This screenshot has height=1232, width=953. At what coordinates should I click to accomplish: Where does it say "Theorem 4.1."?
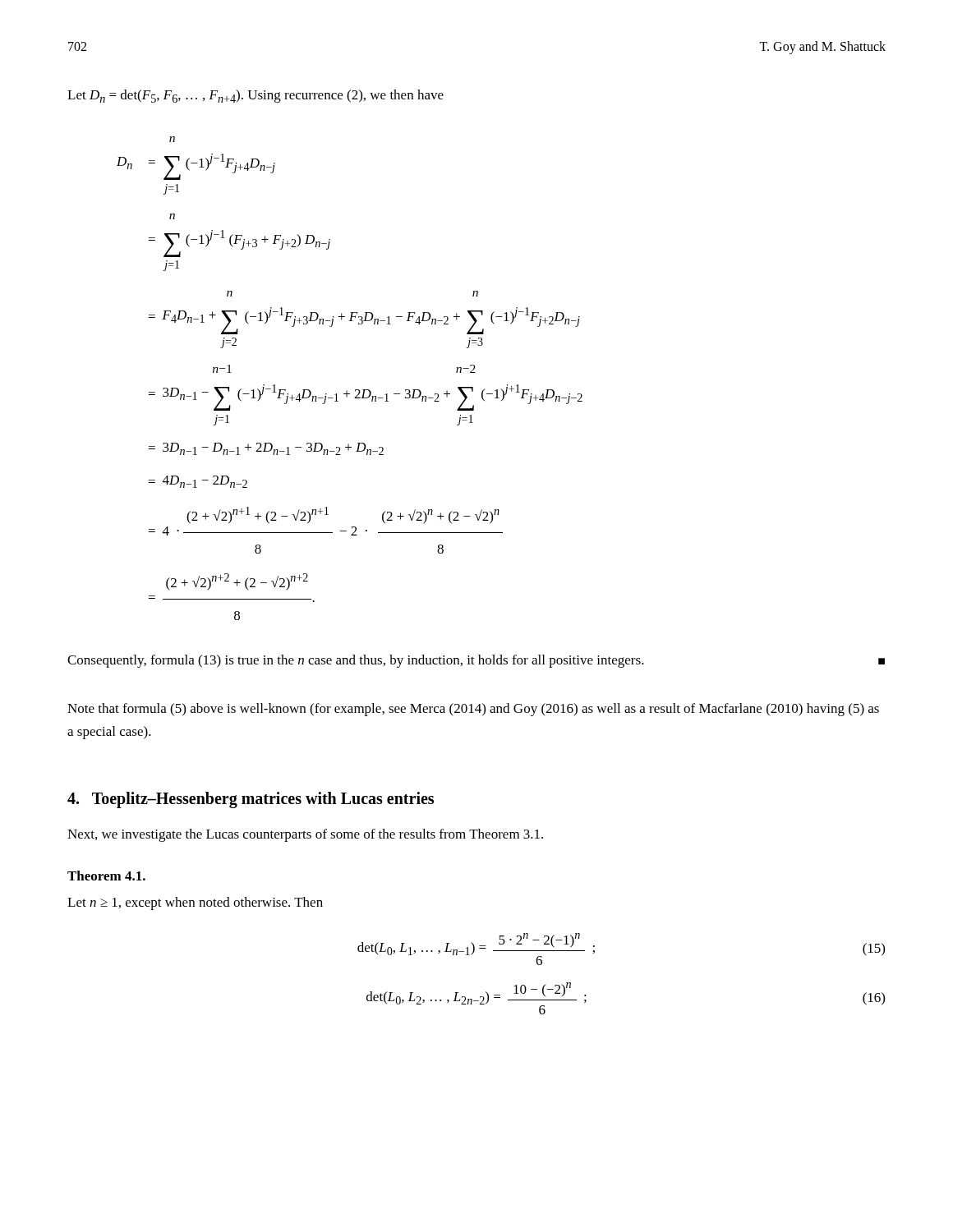point(107,876)
